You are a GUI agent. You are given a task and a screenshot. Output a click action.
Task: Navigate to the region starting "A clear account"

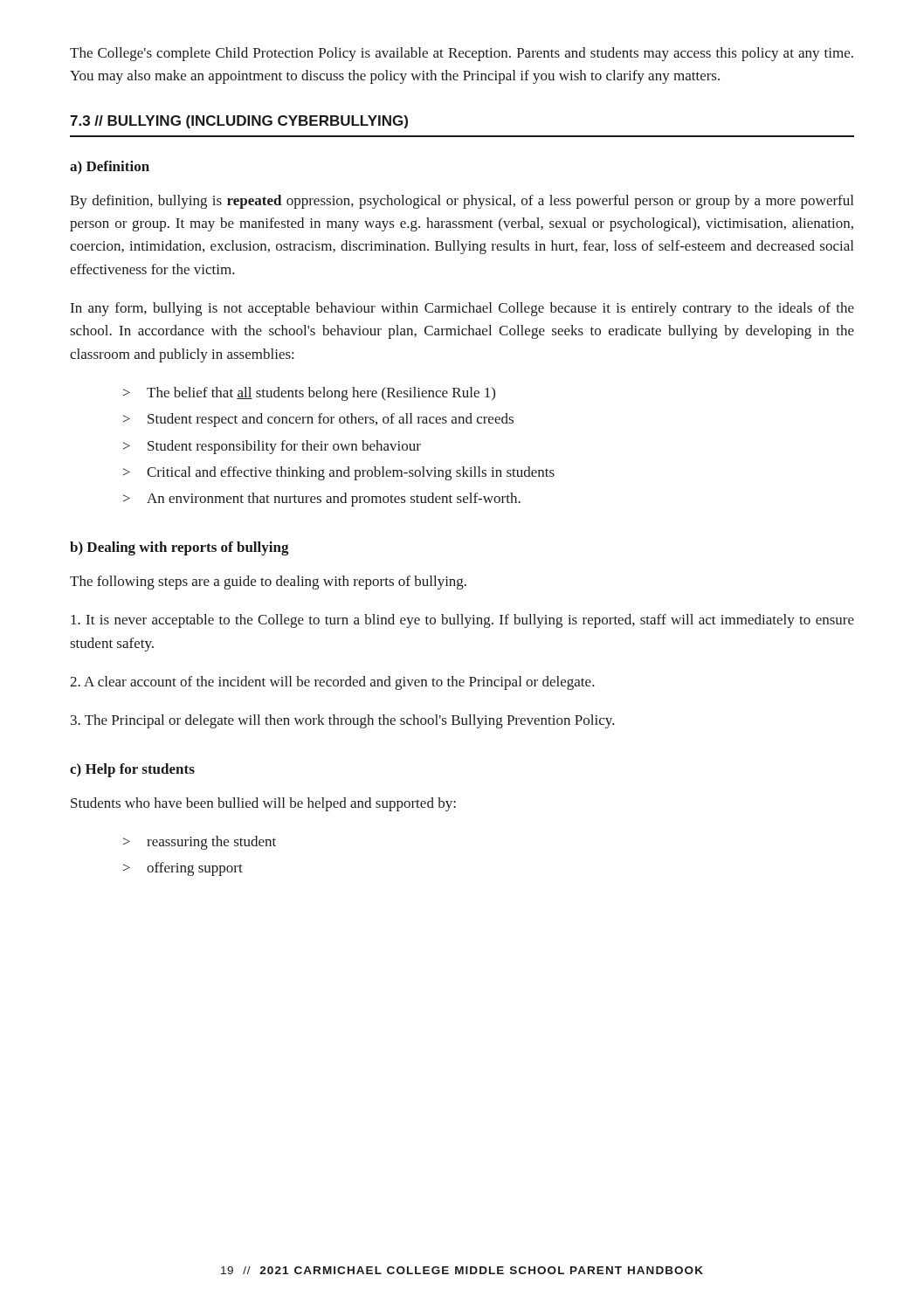[333, 682]
